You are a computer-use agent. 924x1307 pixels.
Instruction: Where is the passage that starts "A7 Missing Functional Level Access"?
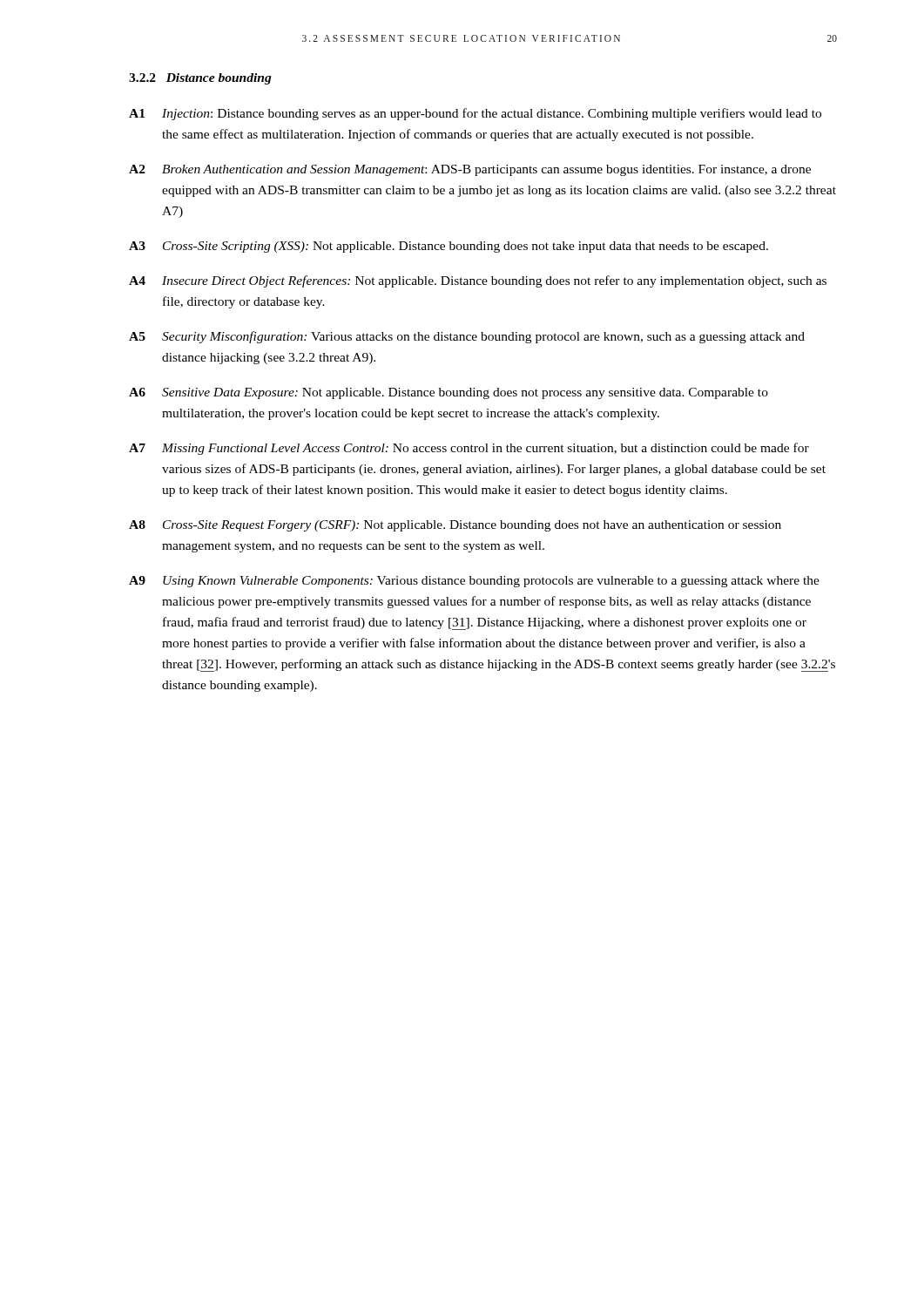[483, 469]
